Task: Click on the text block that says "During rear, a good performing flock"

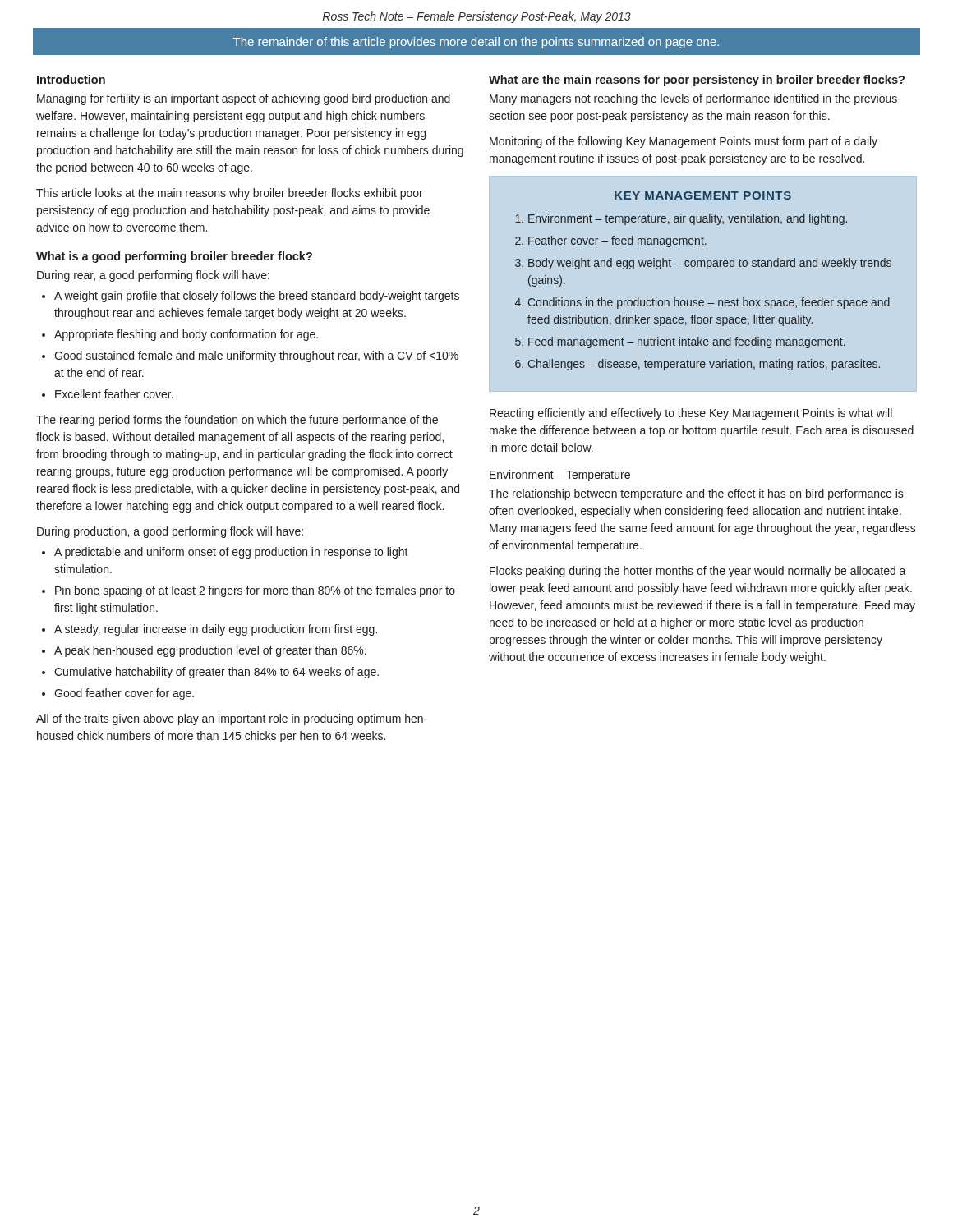Action: tap(153, 275)
